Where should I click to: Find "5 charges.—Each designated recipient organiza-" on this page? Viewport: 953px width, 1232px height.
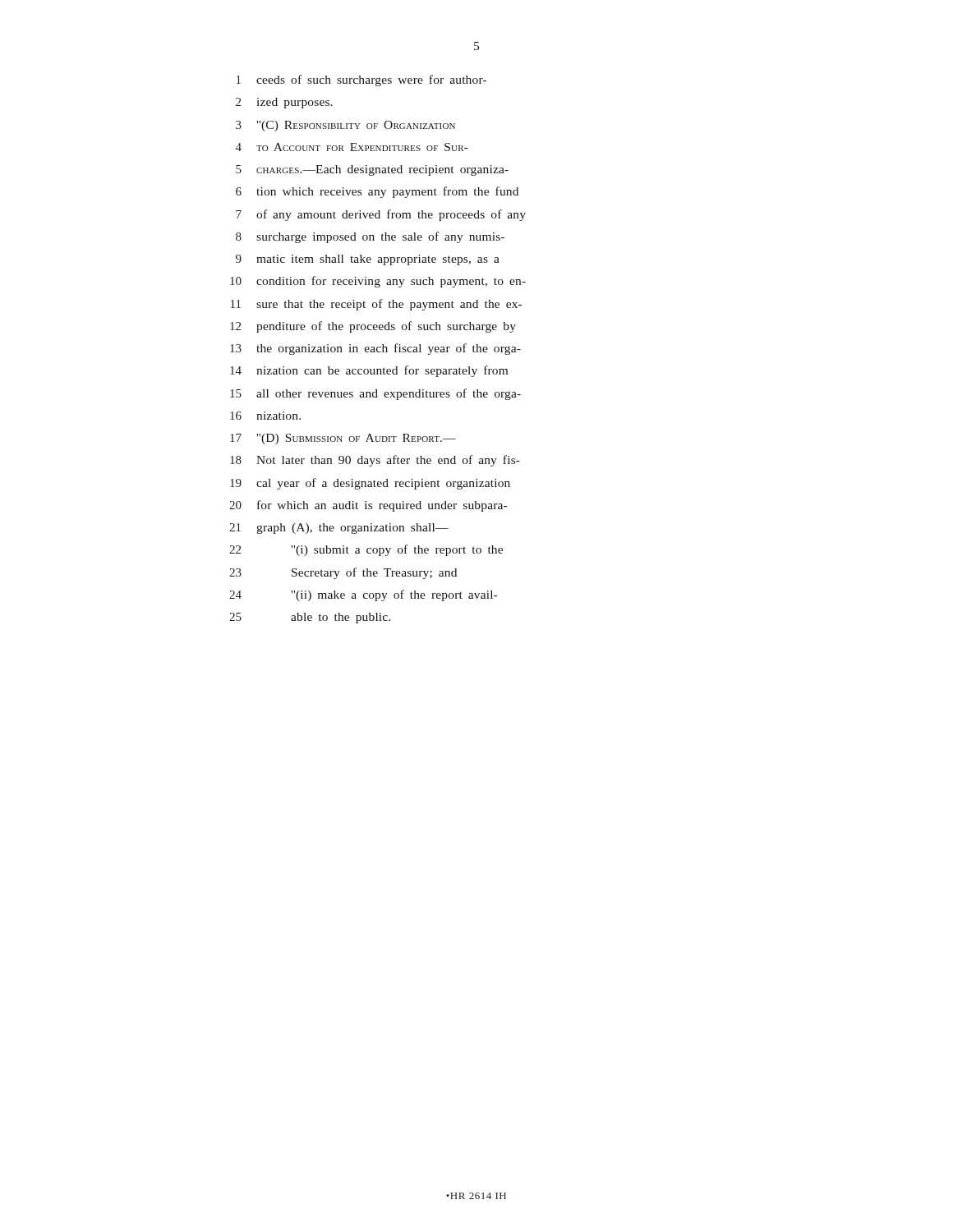[x=476, y=169]
